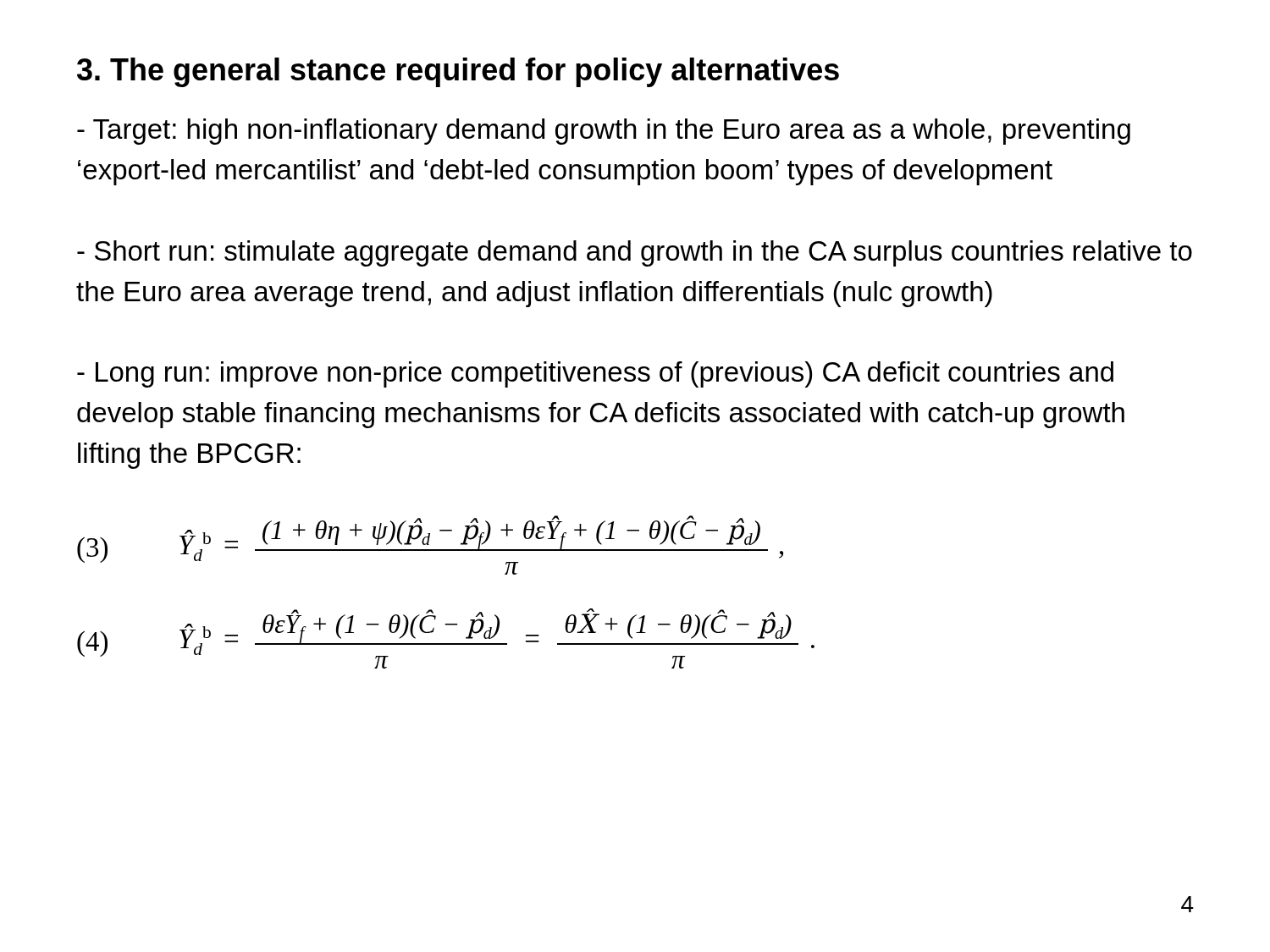
Task: Navigate to the text starting "(4) Ŷdb = θεŶf"
Action: click(x=446, y=642)
